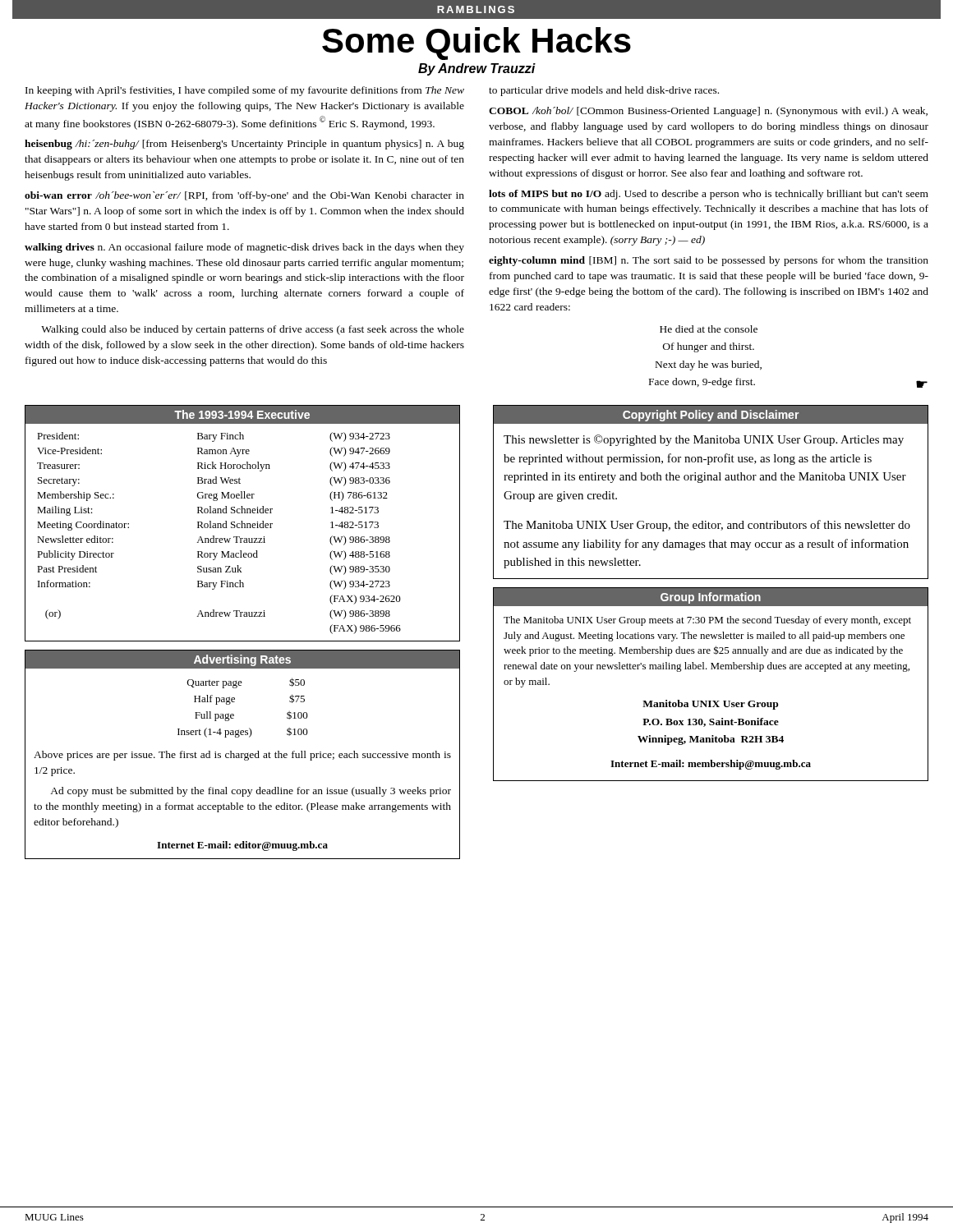Locate the table with the text "Mailing List:"
This screenshot has height=1232, width=953.
242,532
